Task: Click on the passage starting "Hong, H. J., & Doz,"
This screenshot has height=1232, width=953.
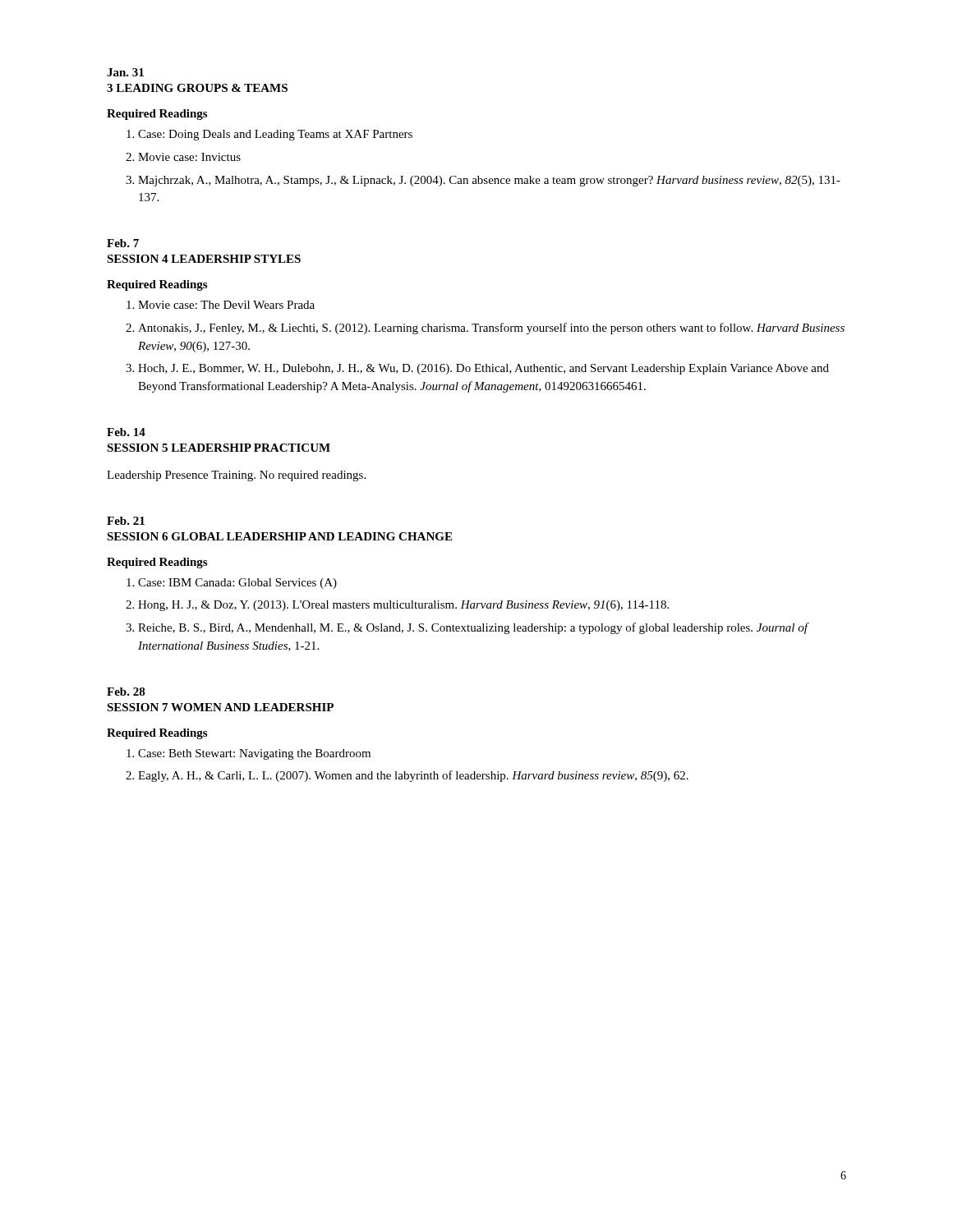Action: (x=404, y=605)
